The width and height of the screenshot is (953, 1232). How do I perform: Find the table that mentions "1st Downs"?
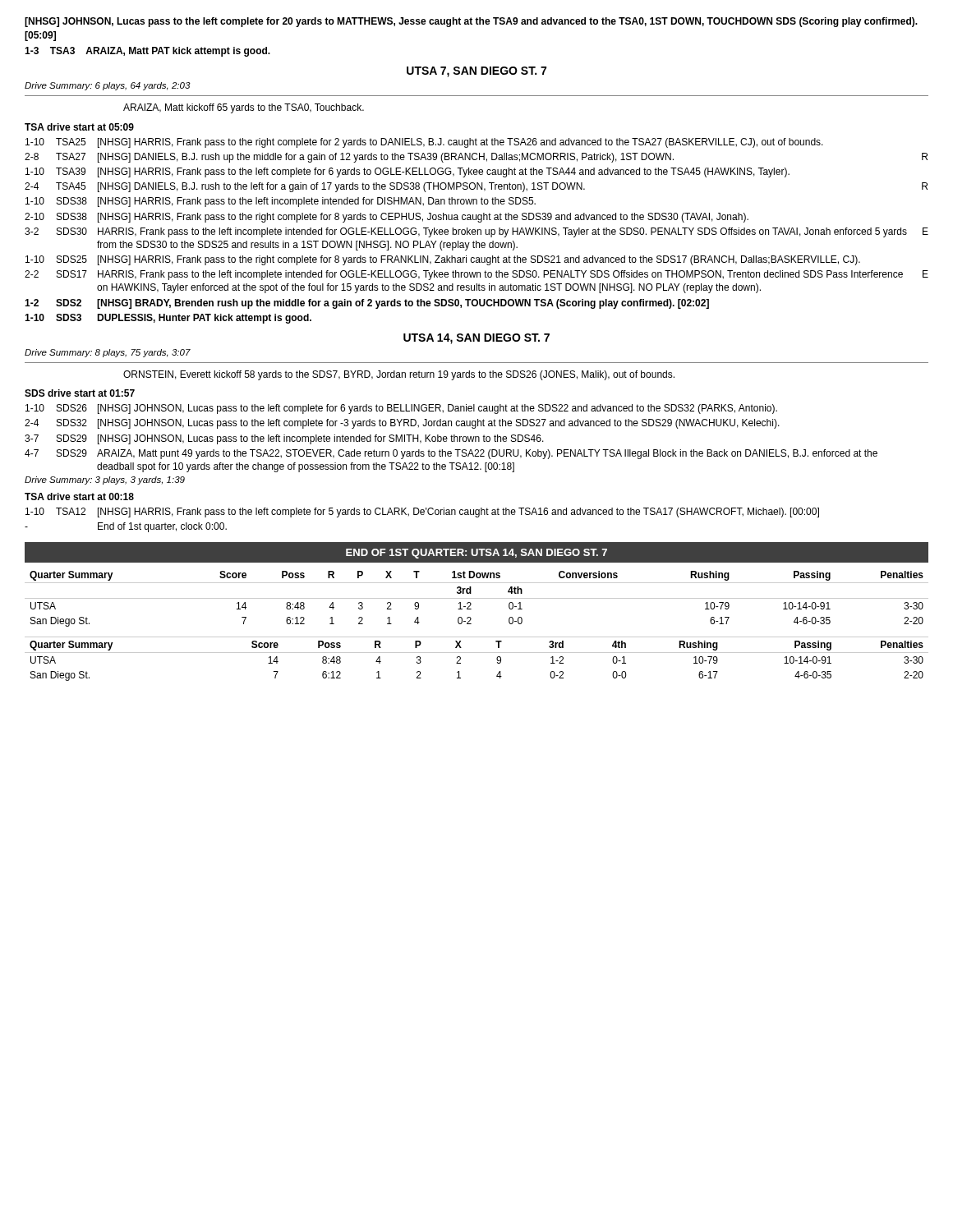[x=476, y=598]
